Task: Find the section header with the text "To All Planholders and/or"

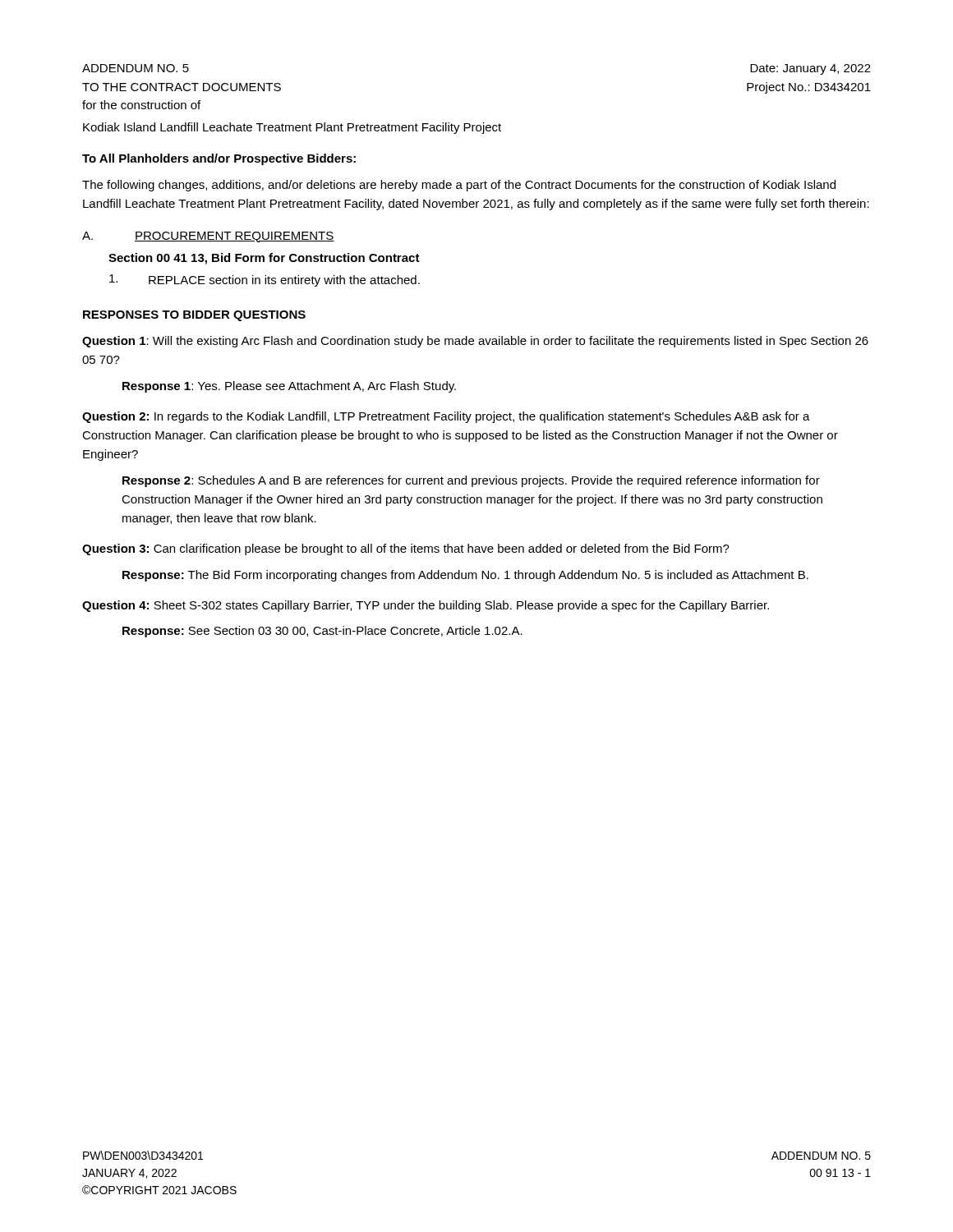Action: pos(219,158)
